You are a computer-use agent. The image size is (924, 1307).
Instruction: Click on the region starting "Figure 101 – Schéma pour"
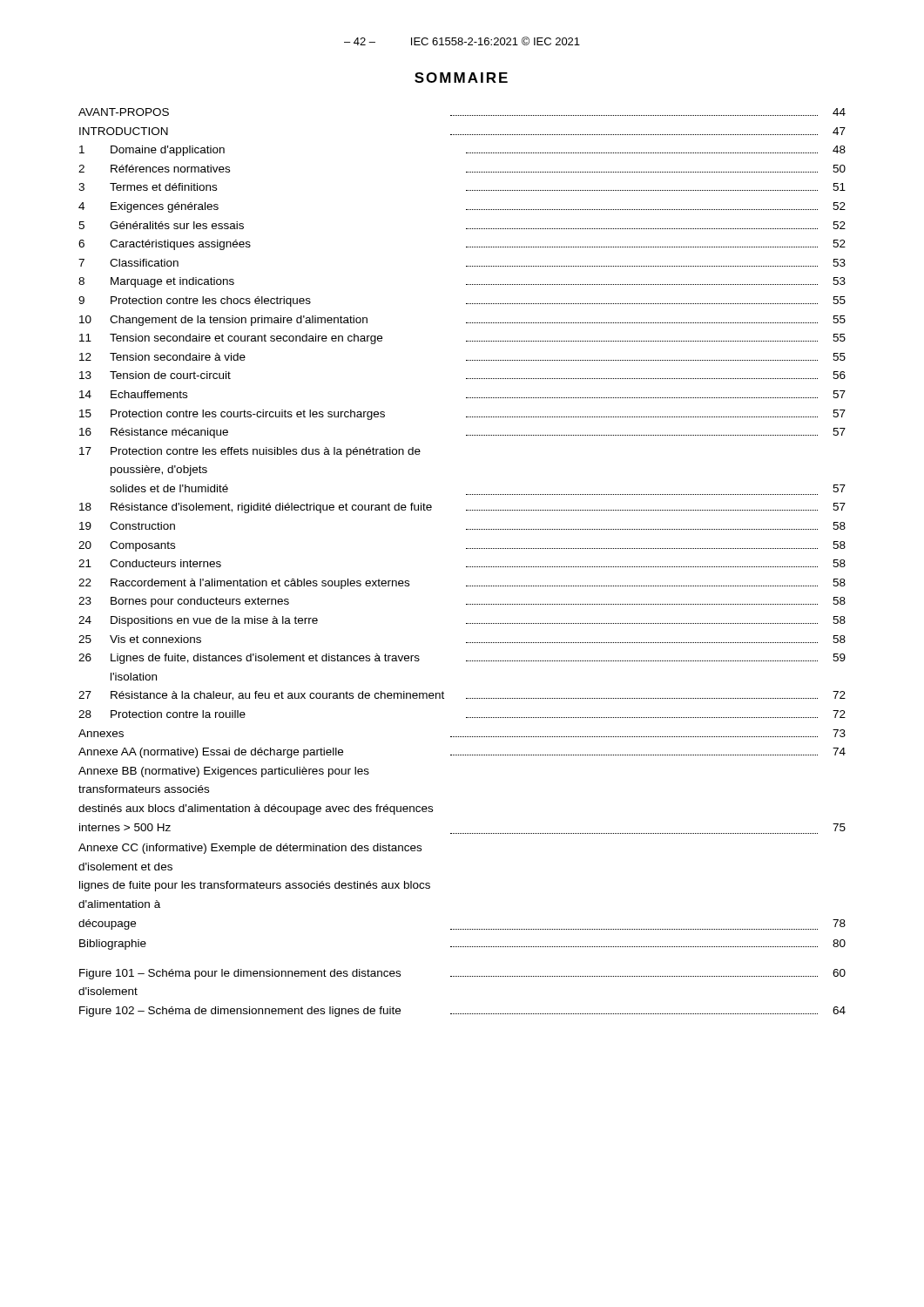462,982
